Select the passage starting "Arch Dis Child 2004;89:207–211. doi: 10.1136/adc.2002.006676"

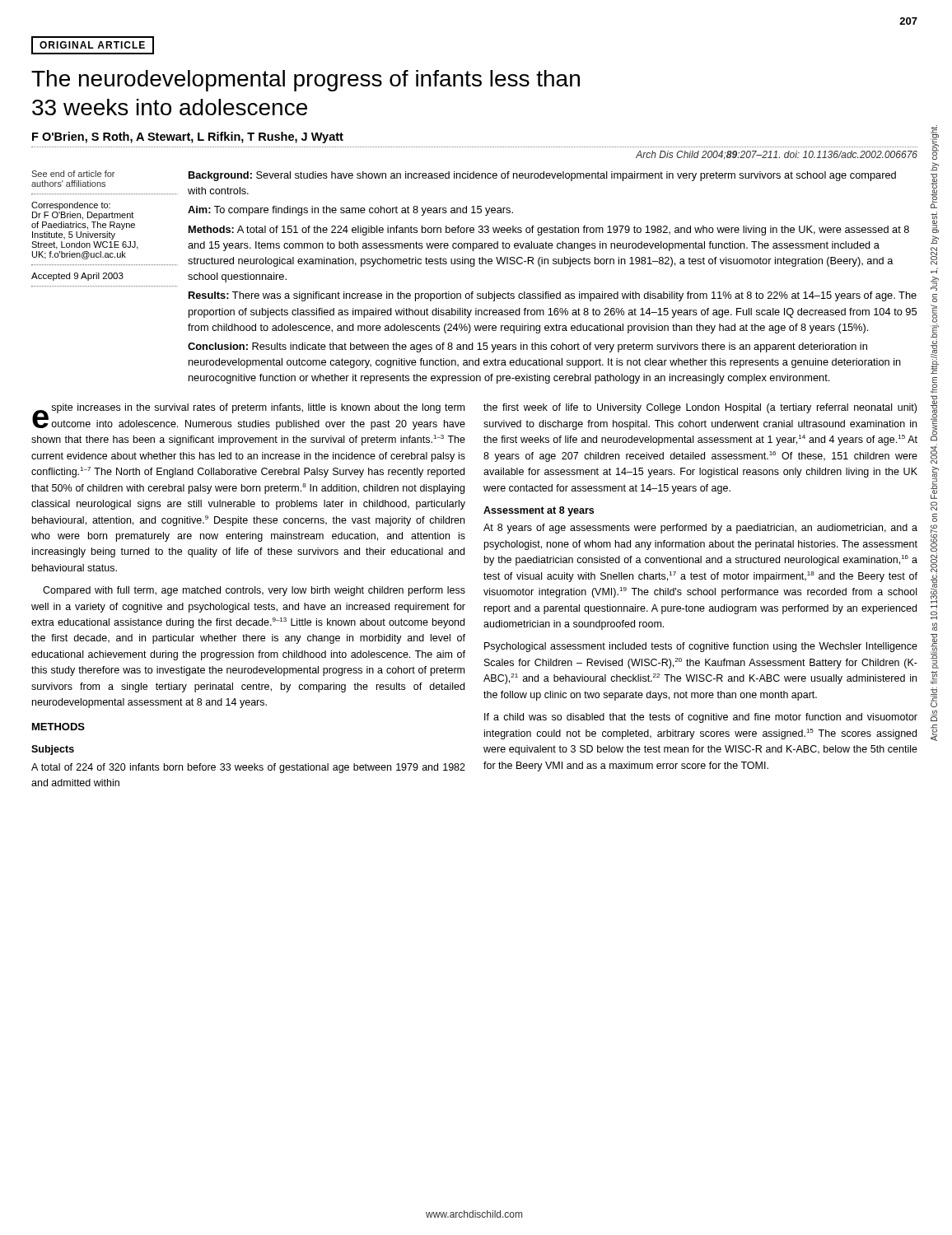777,155
